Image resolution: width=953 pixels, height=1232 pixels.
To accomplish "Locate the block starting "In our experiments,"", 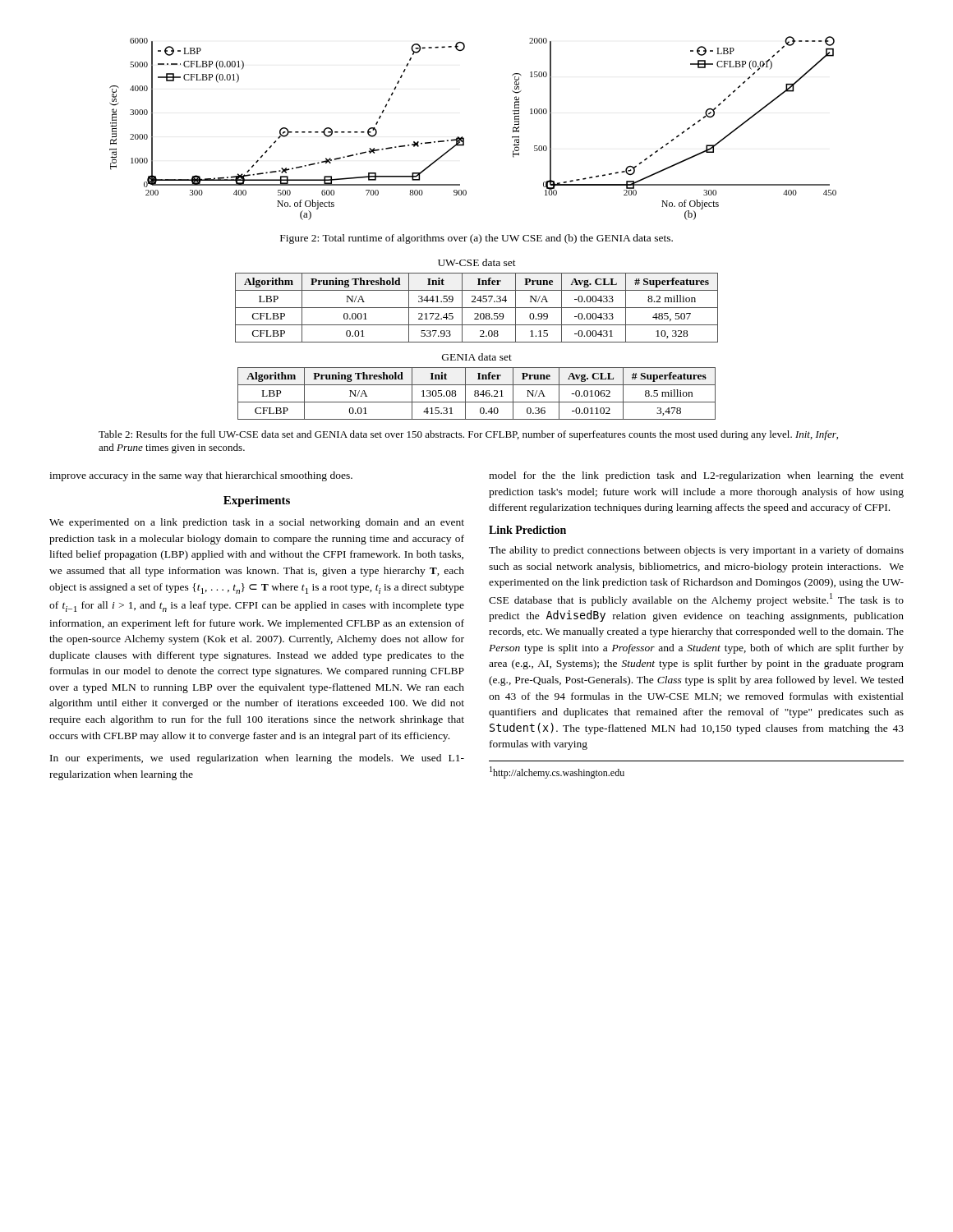I will (x=257, y=766).
